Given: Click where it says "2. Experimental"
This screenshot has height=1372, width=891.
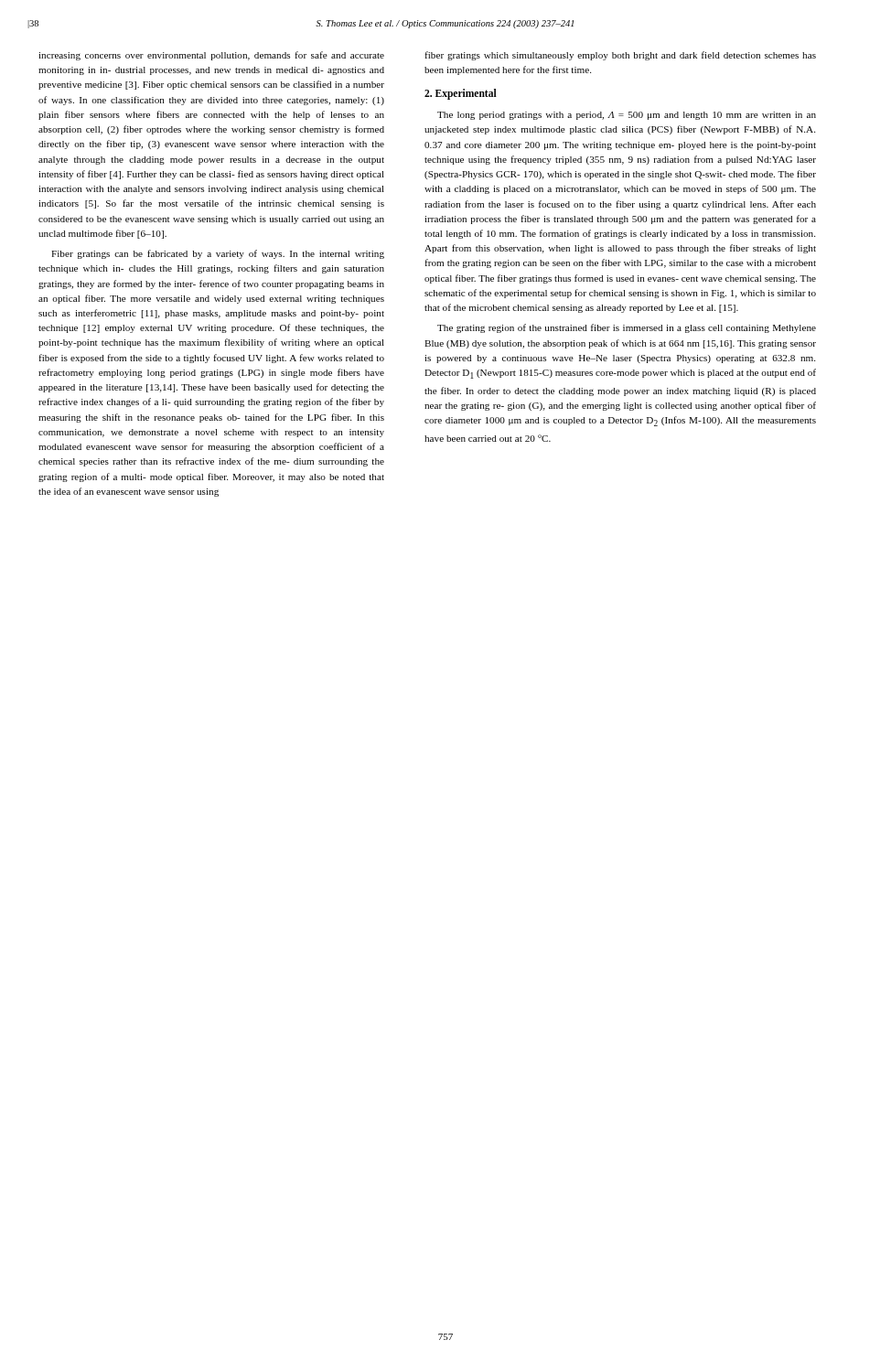Looking at the screenshot, I should (460, 94).
